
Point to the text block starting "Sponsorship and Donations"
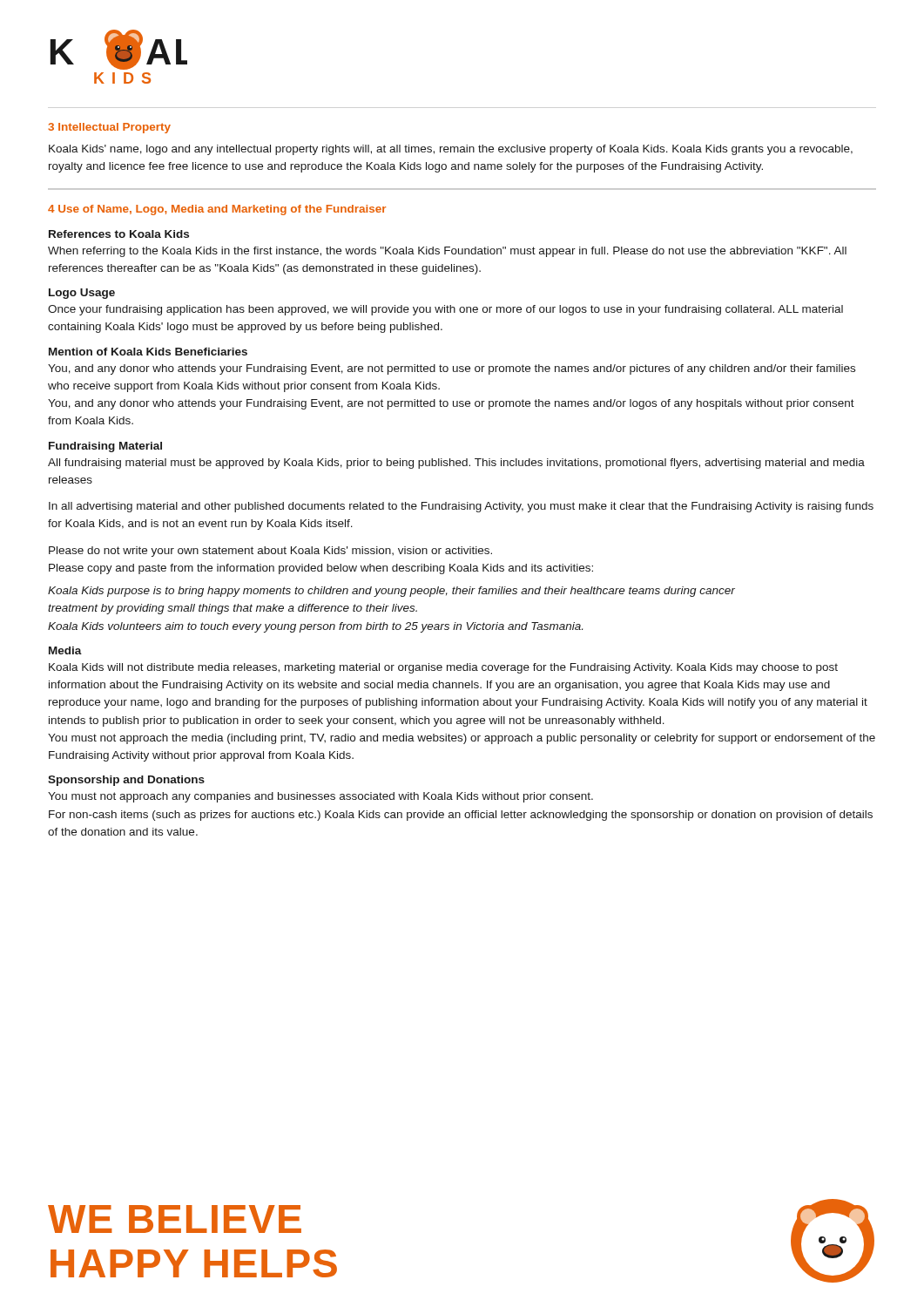(x=126, y=780)
